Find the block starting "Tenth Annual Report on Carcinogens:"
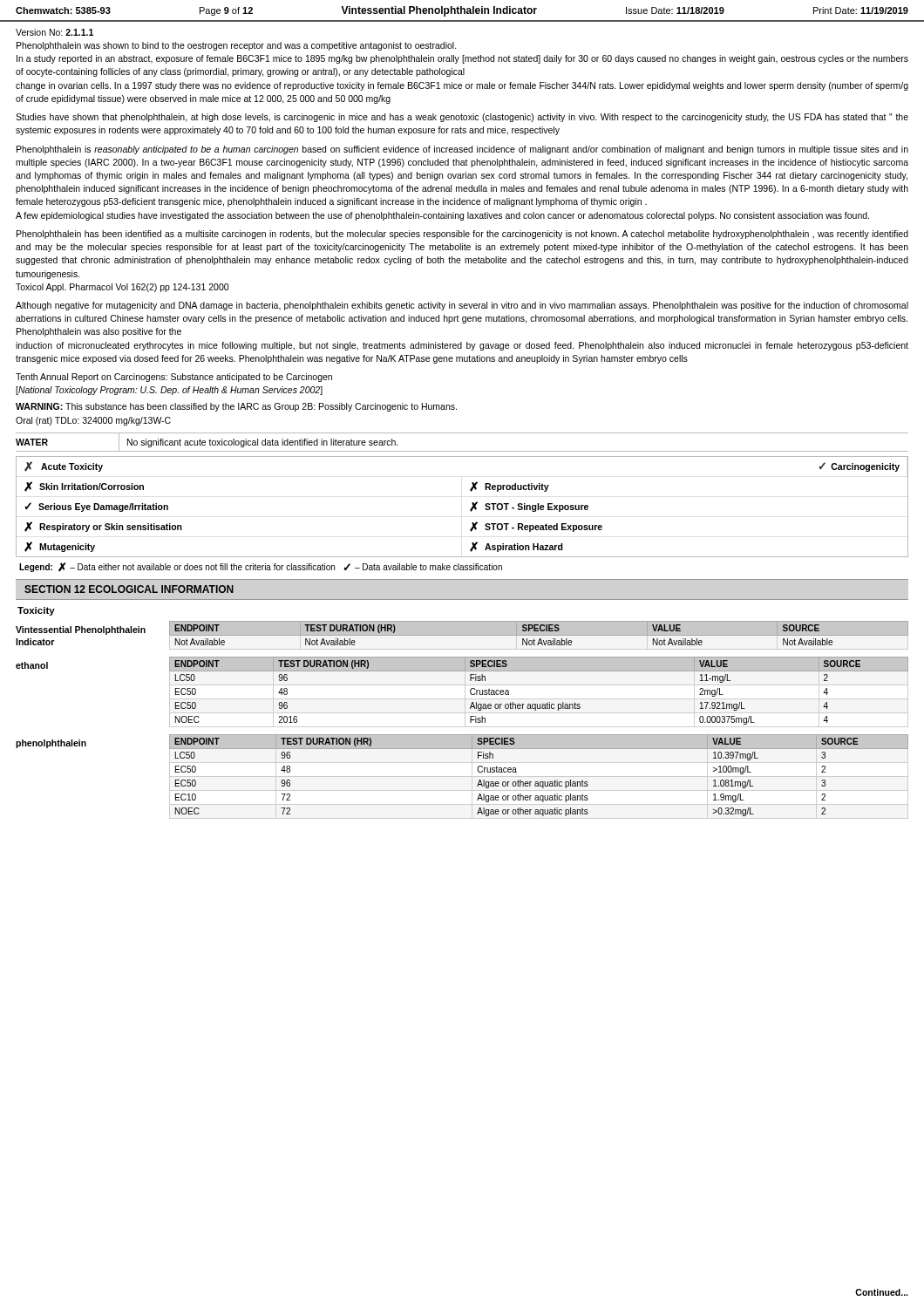The height and width of the screenshot is (1308, 924). coord(174,383)
